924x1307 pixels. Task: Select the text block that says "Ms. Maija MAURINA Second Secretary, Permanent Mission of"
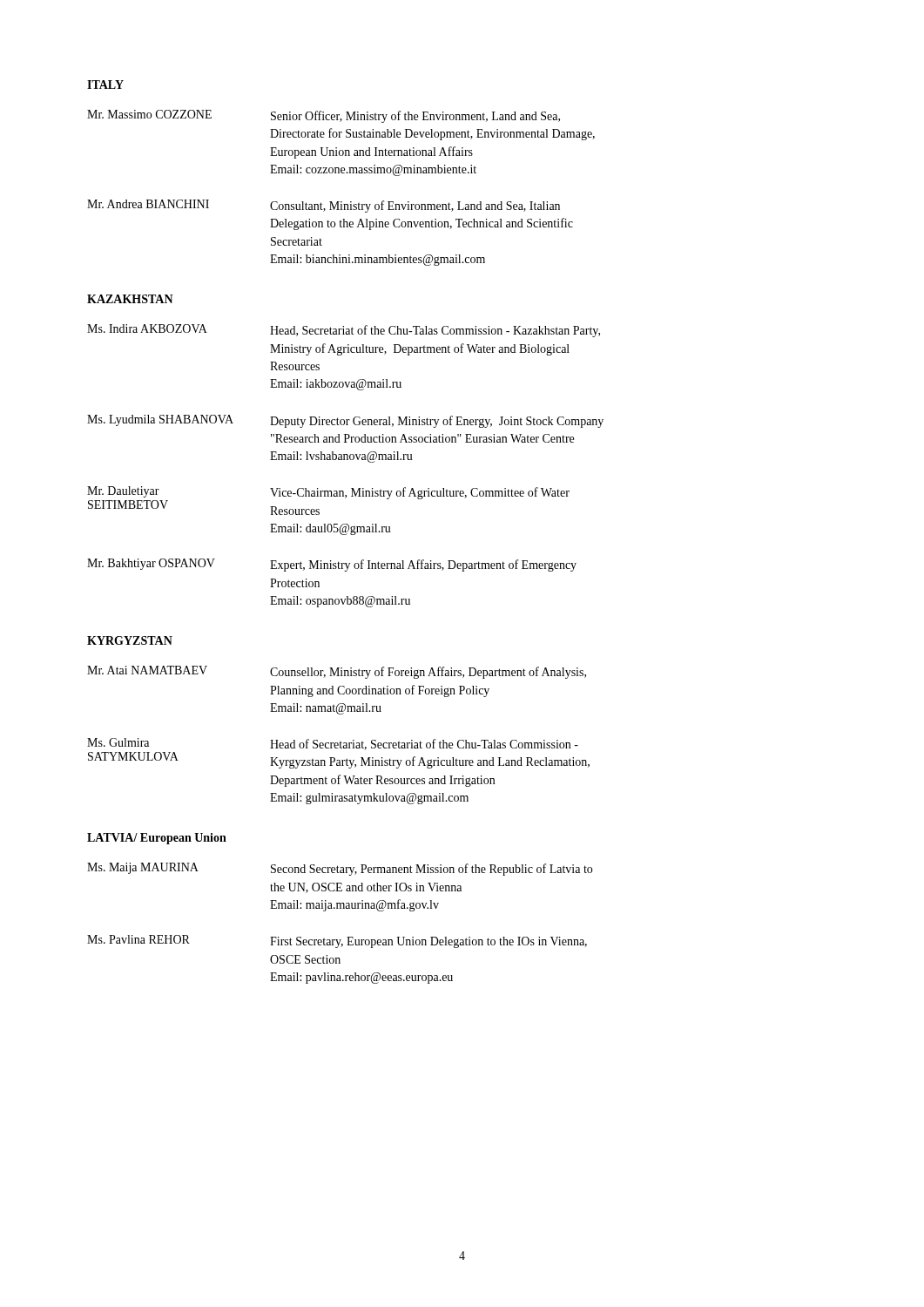(x=462, y=888)
